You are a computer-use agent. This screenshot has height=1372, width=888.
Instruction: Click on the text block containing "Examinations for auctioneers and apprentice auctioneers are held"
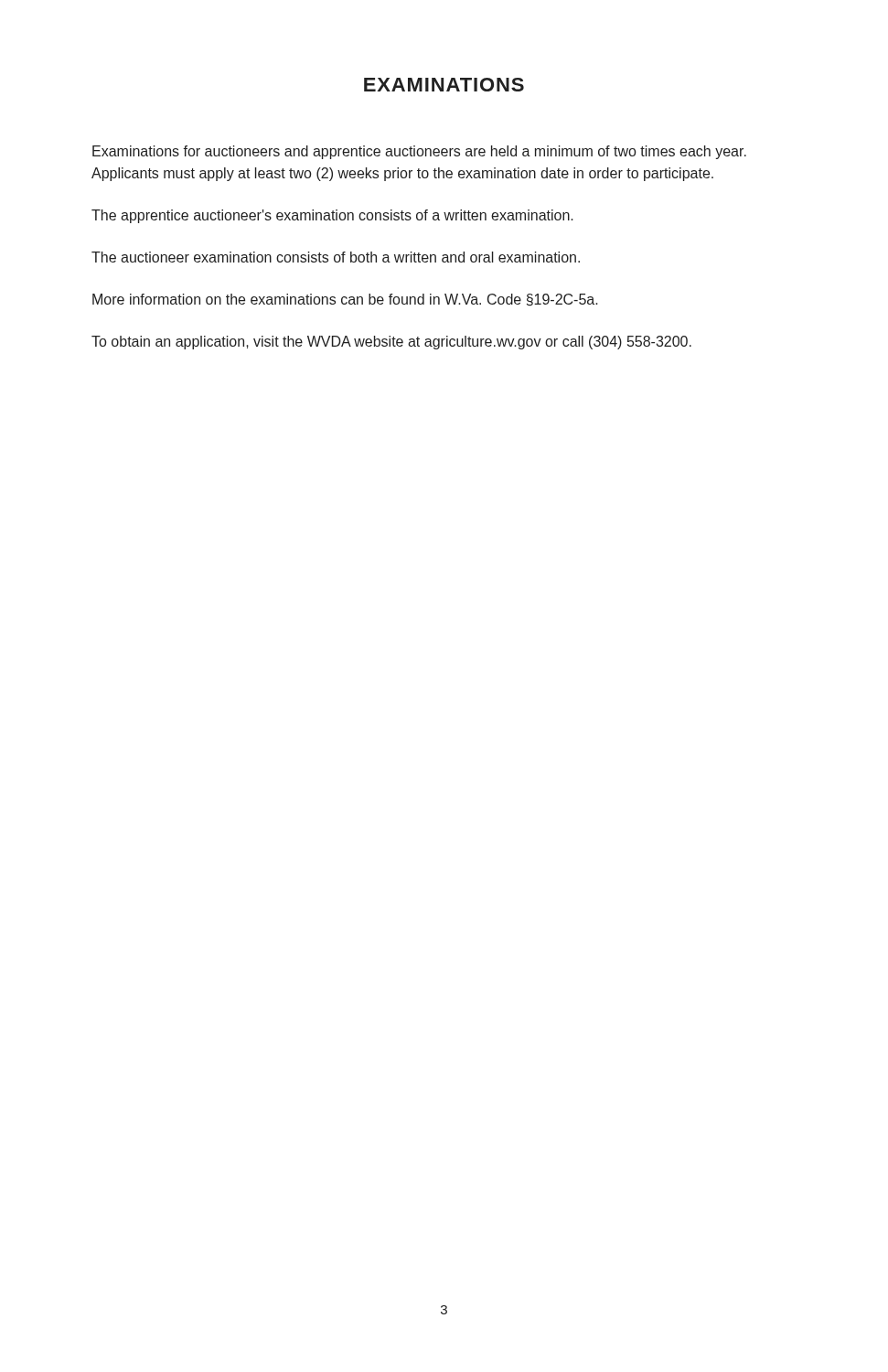point(419,162)
